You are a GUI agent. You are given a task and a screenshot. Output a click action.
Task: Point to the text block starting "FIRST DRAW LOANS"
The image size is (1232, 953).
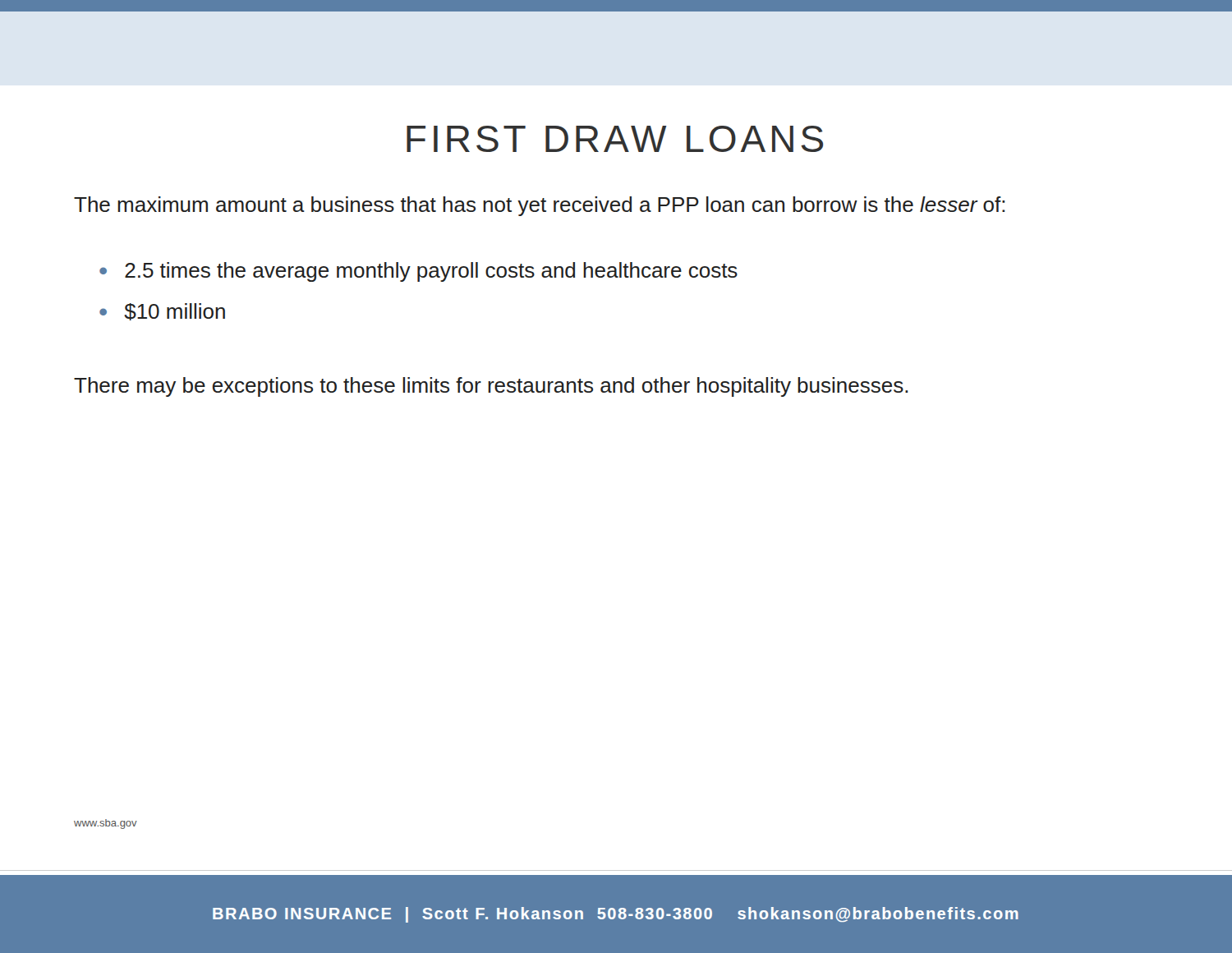tap(616, 136)
